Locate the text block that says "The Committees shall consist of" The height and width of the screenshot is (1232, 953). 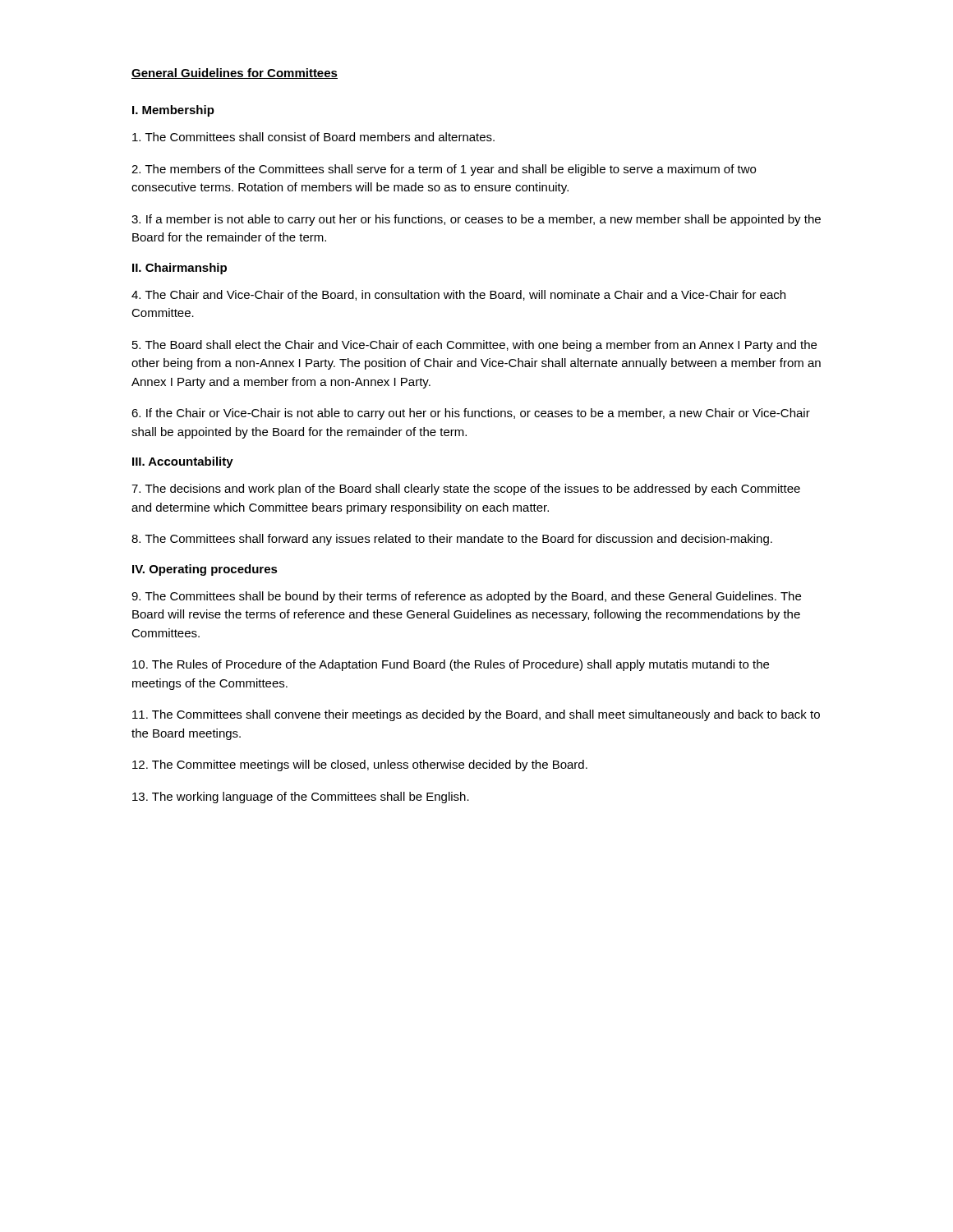pyautogui.click(x=314, y=137)
